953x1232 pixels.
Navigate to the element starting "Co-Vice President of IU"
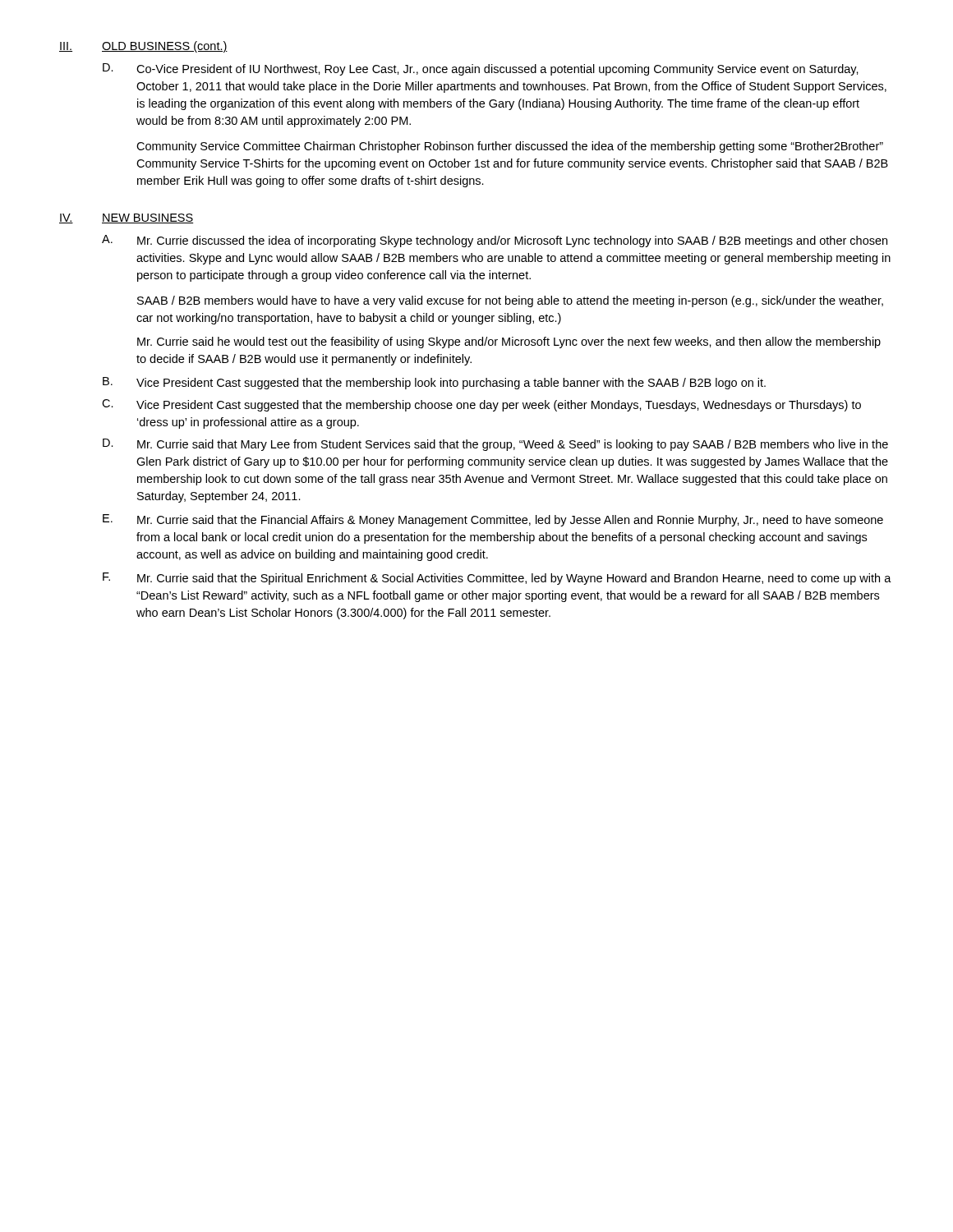[512, 95]
